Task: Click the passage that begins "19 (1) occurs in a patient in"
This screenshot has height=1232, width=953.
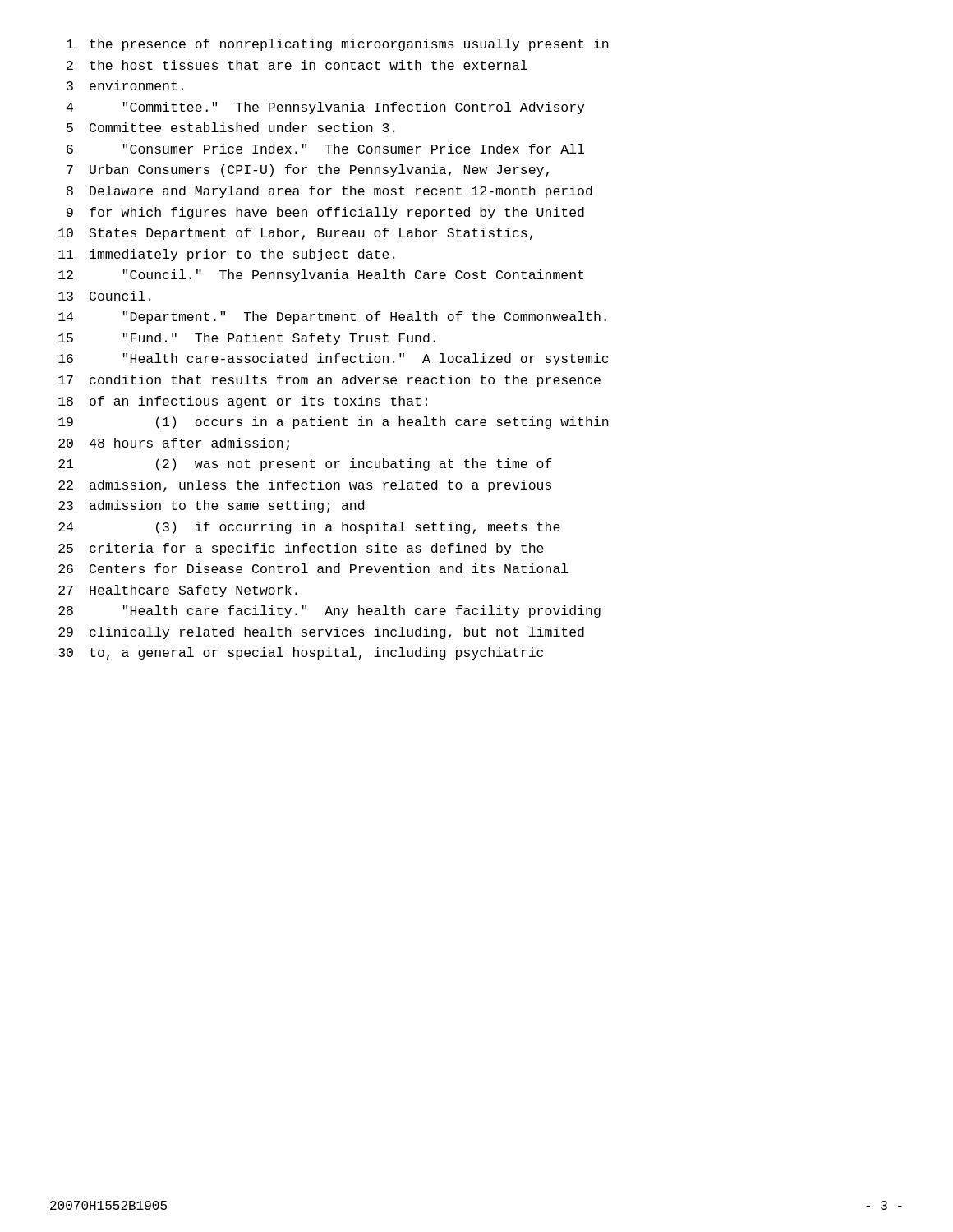Action: click(329, 423)
